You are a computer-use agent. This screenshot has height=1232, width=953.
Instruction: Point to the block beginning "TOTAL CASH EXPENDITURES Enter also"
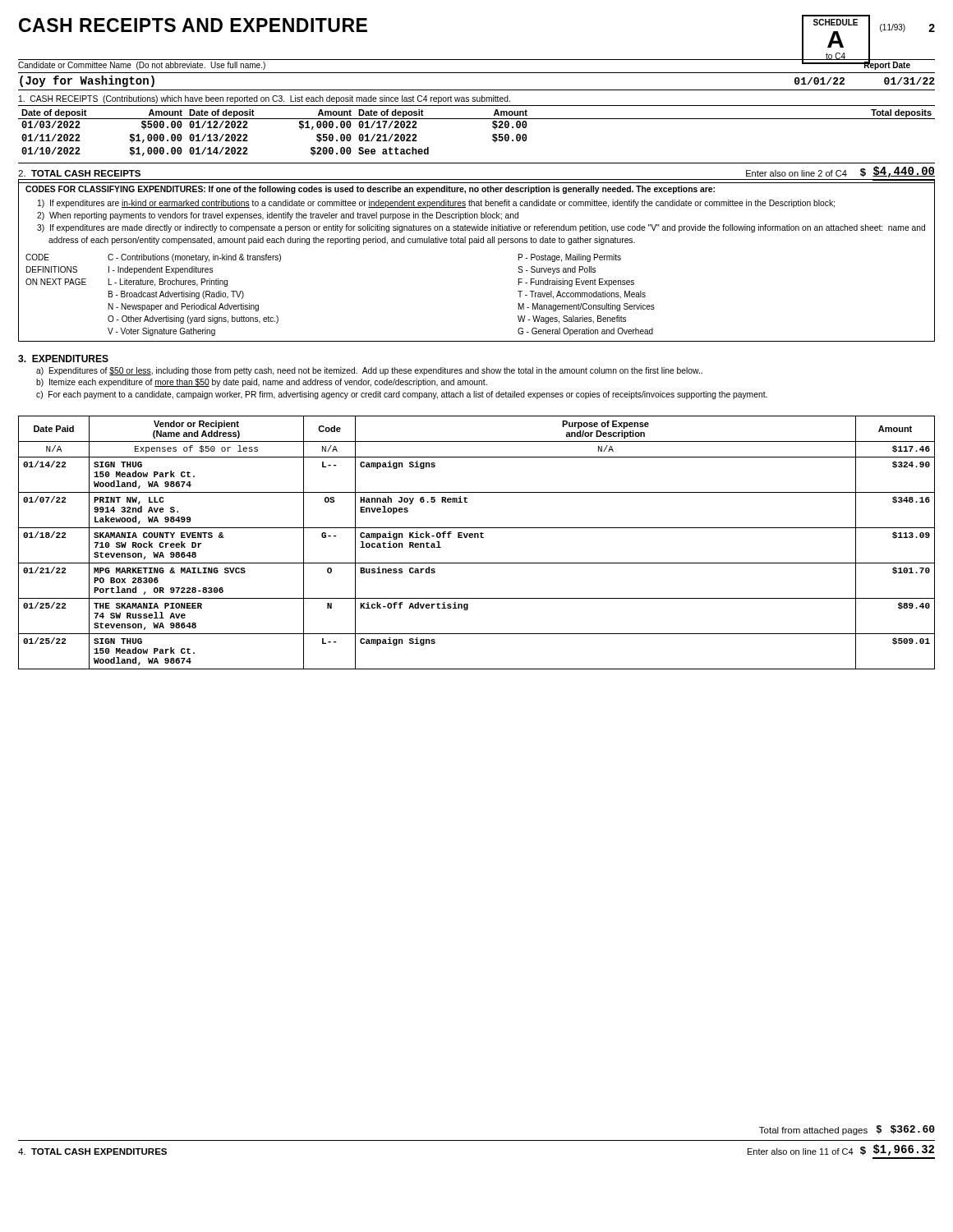tap(476, 1151)
